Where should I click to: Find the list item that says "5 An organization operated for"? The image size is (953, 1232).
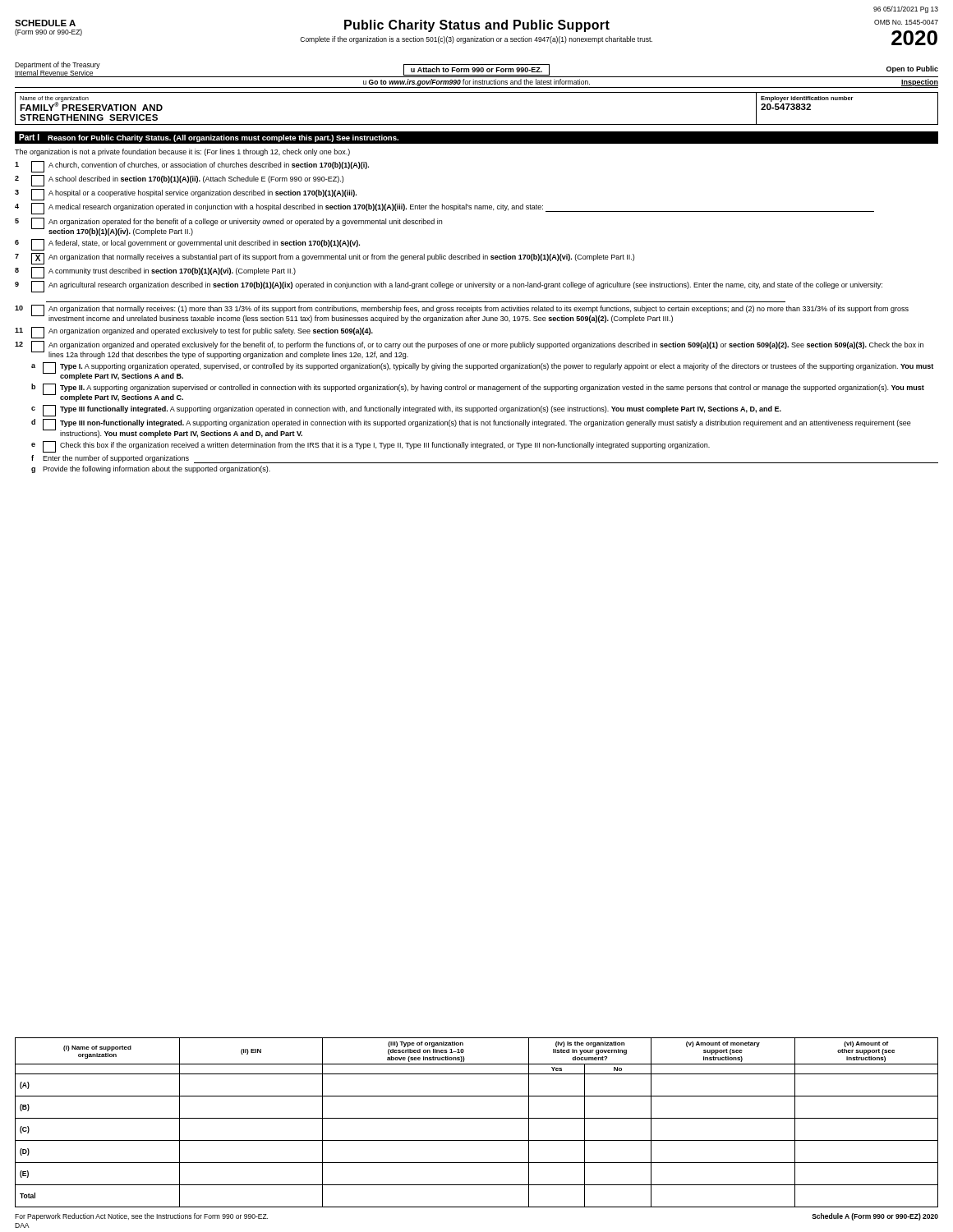click(x=229, y=227)
